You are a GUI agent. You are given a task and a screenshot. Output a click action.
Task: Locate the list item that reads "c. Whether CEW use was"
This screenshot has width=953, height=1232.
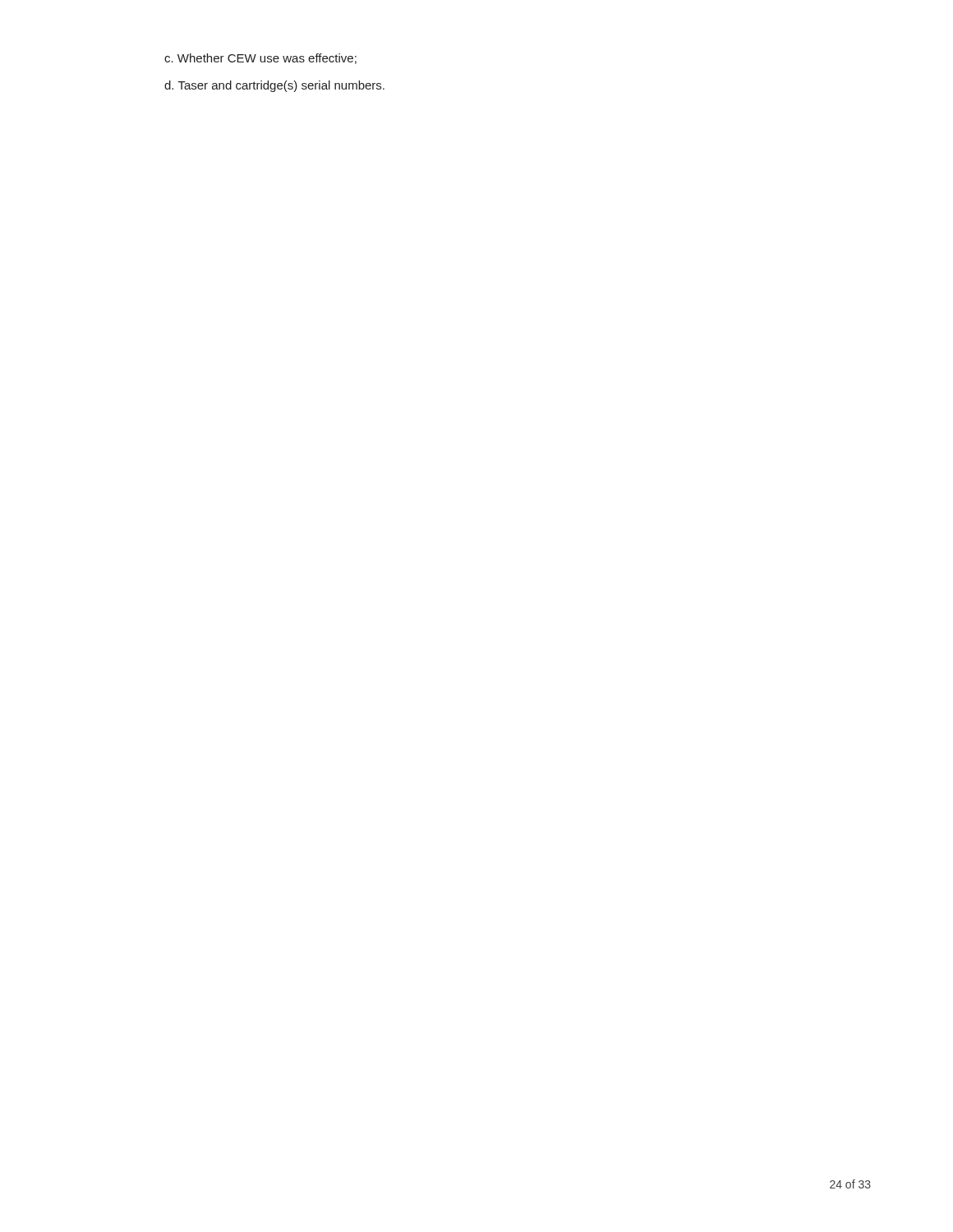261,58
